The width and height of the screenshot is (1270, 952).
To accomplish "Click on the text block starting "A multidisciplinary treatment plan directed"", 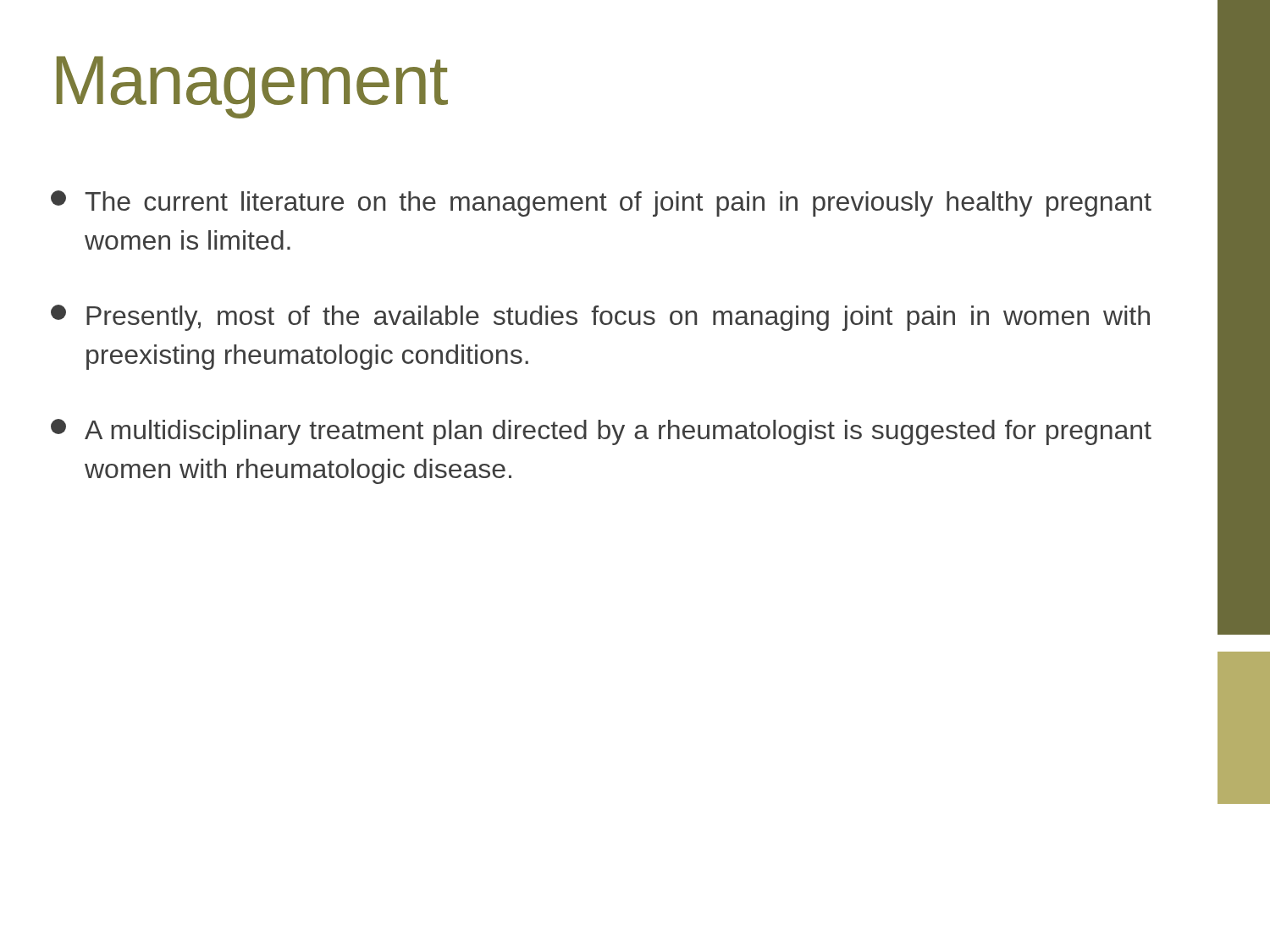I will click(601, 449).
